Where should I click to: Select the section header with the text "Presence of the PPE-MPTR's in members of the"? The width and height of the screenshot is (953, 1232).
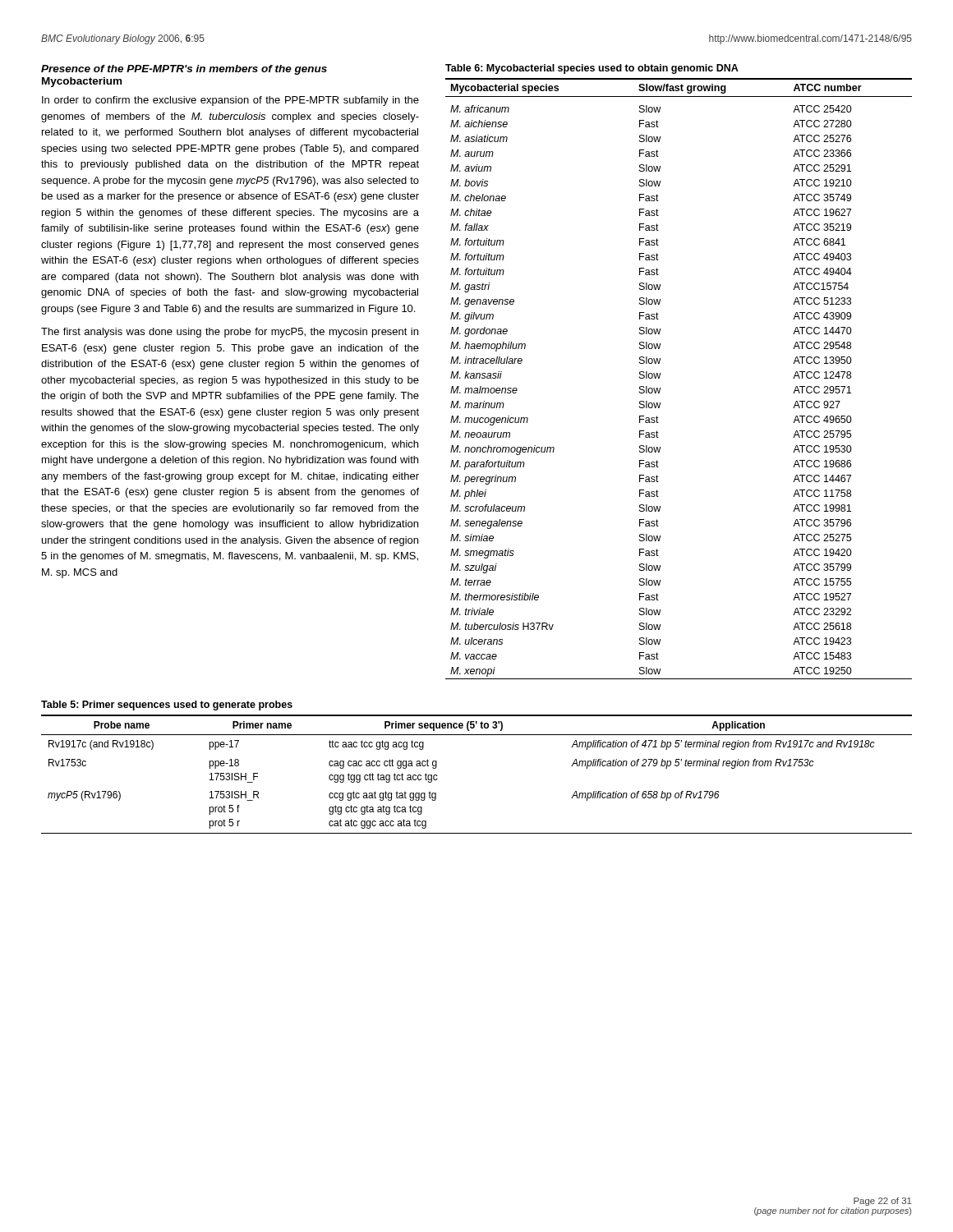click(x=184, y=75)
